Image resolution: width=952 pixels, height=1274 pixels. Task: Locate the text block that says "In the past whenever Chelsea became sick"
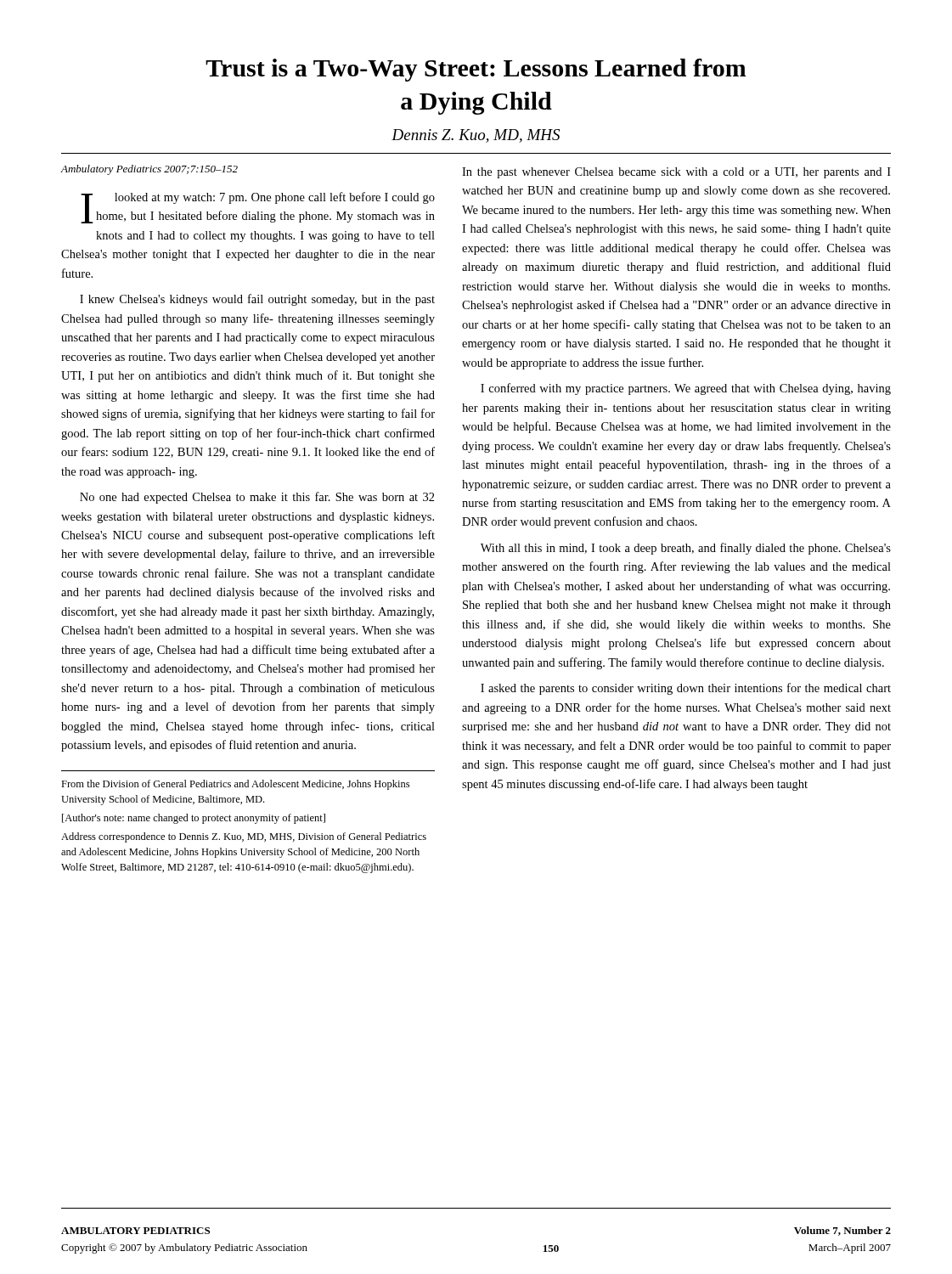click(x=676, y=478)
